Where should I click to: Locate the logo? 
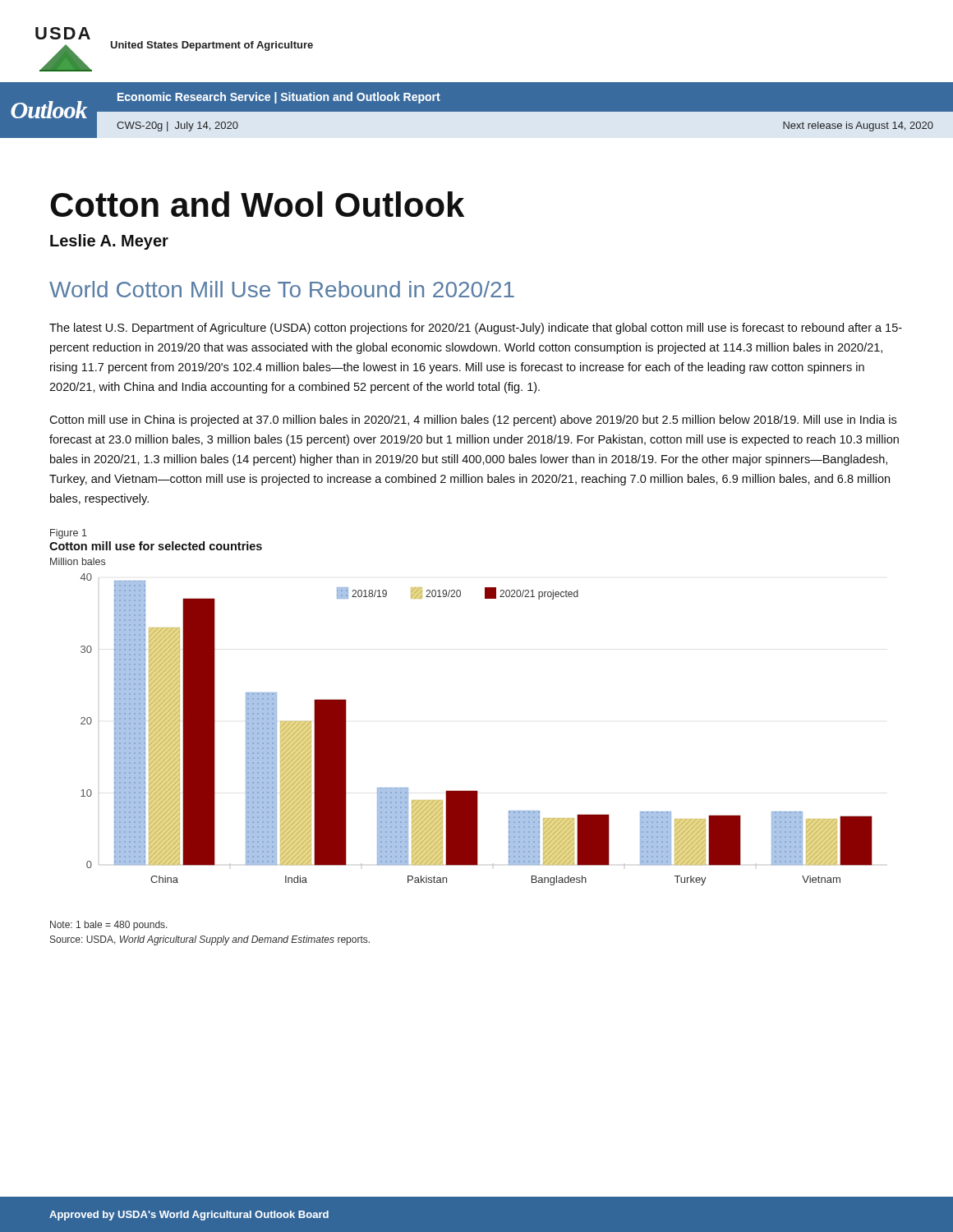pyautogui.click(x=476, y=41)
